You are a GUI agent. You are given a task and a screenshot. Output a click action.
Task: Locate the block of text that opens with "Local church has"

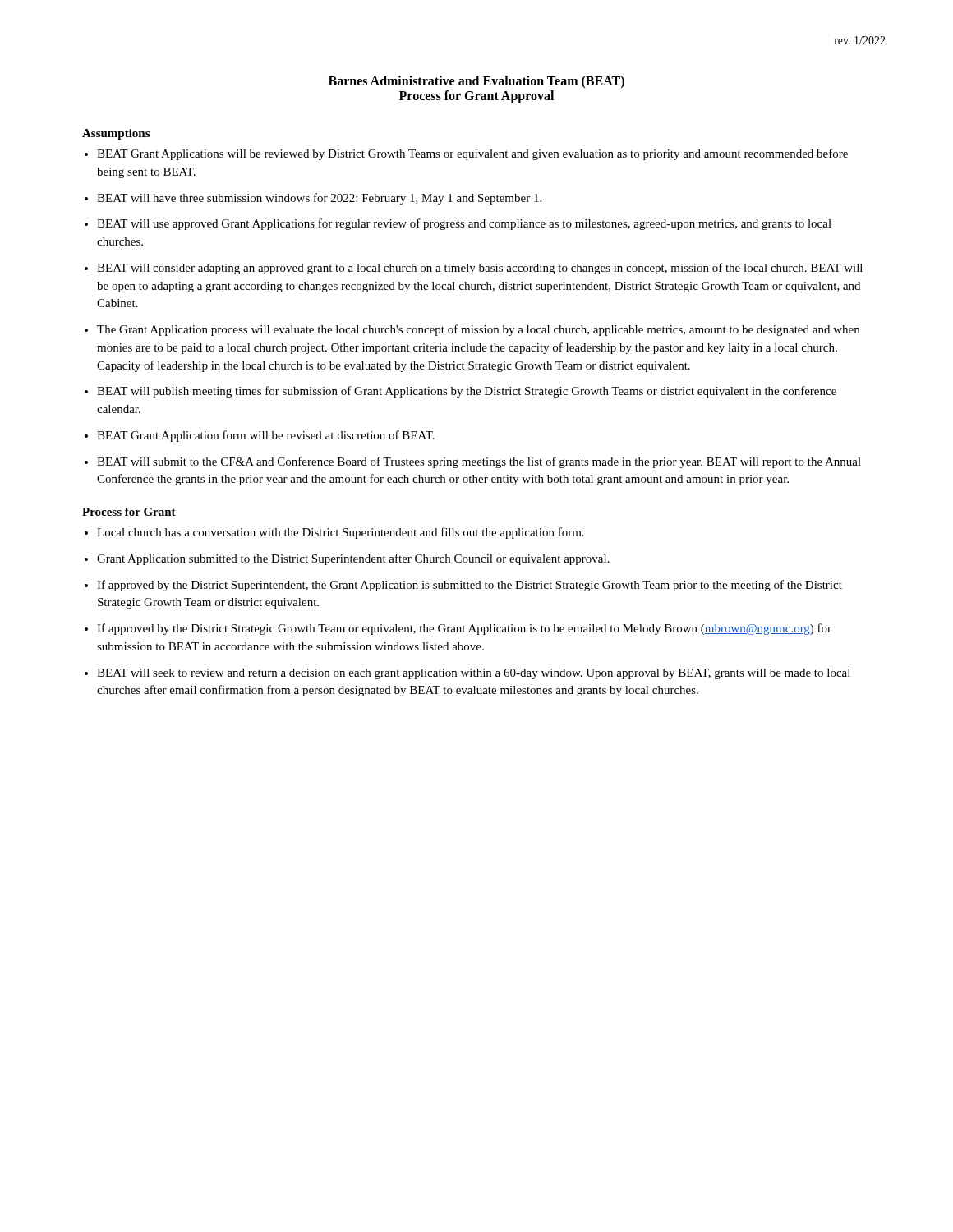click(x=484, y=533)
